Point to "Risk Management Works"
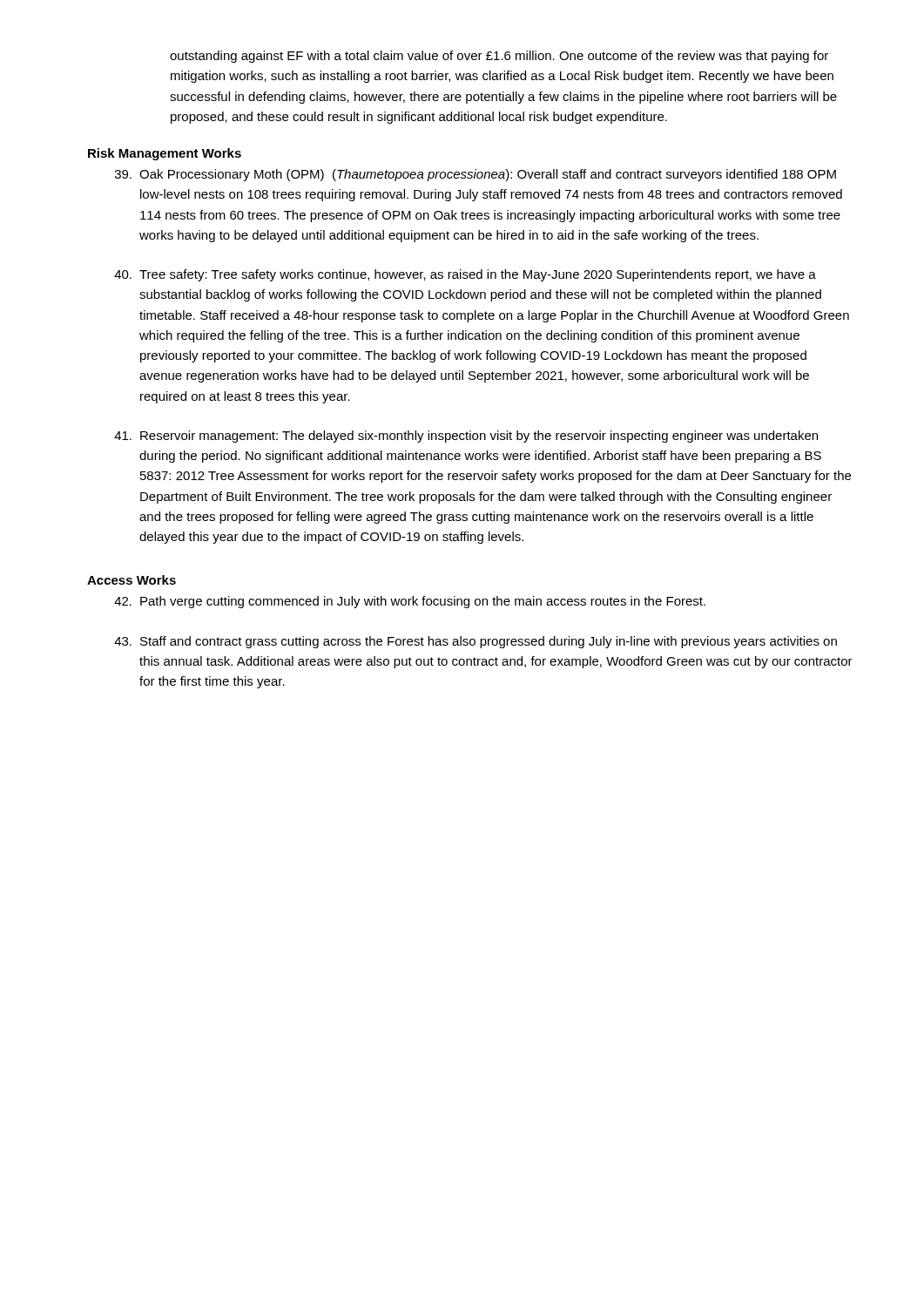The height and width of the screenshot is (1307, 924). tap(164, 153)
